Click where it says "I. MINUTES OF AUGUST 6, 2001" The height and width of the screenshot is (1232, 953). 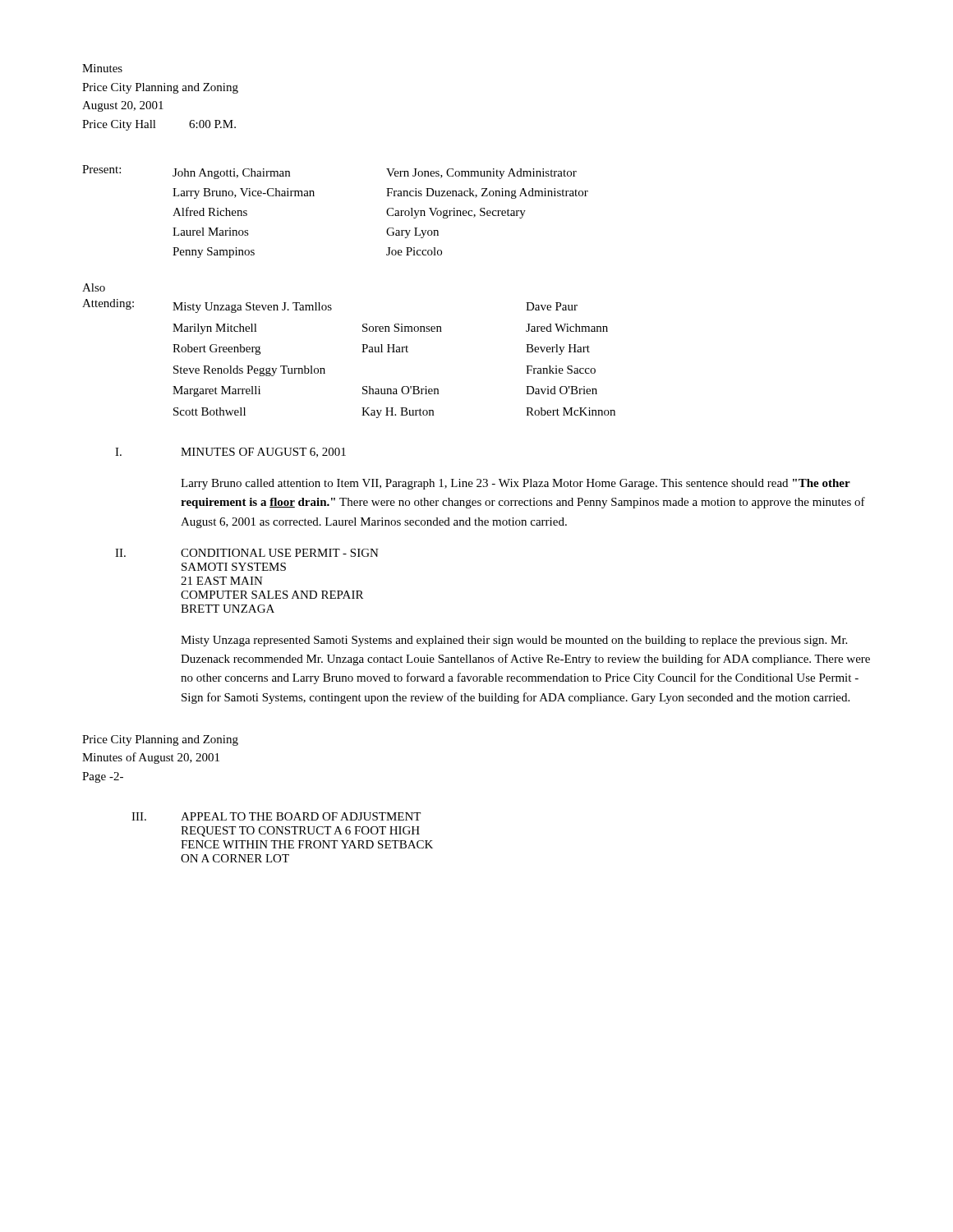(230, 453)
